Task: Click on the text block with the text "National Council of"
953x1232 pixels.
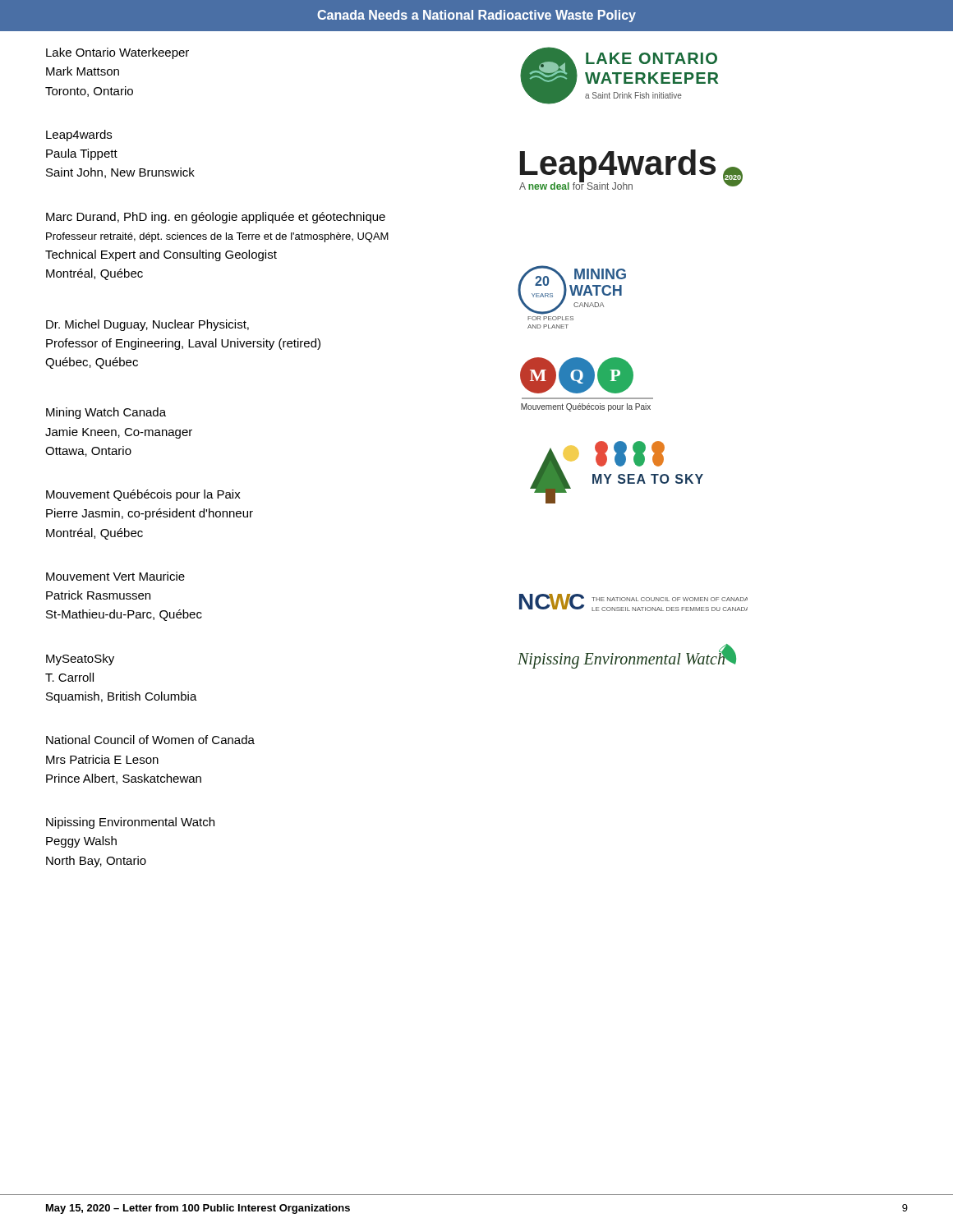Action: pos(150,759)
